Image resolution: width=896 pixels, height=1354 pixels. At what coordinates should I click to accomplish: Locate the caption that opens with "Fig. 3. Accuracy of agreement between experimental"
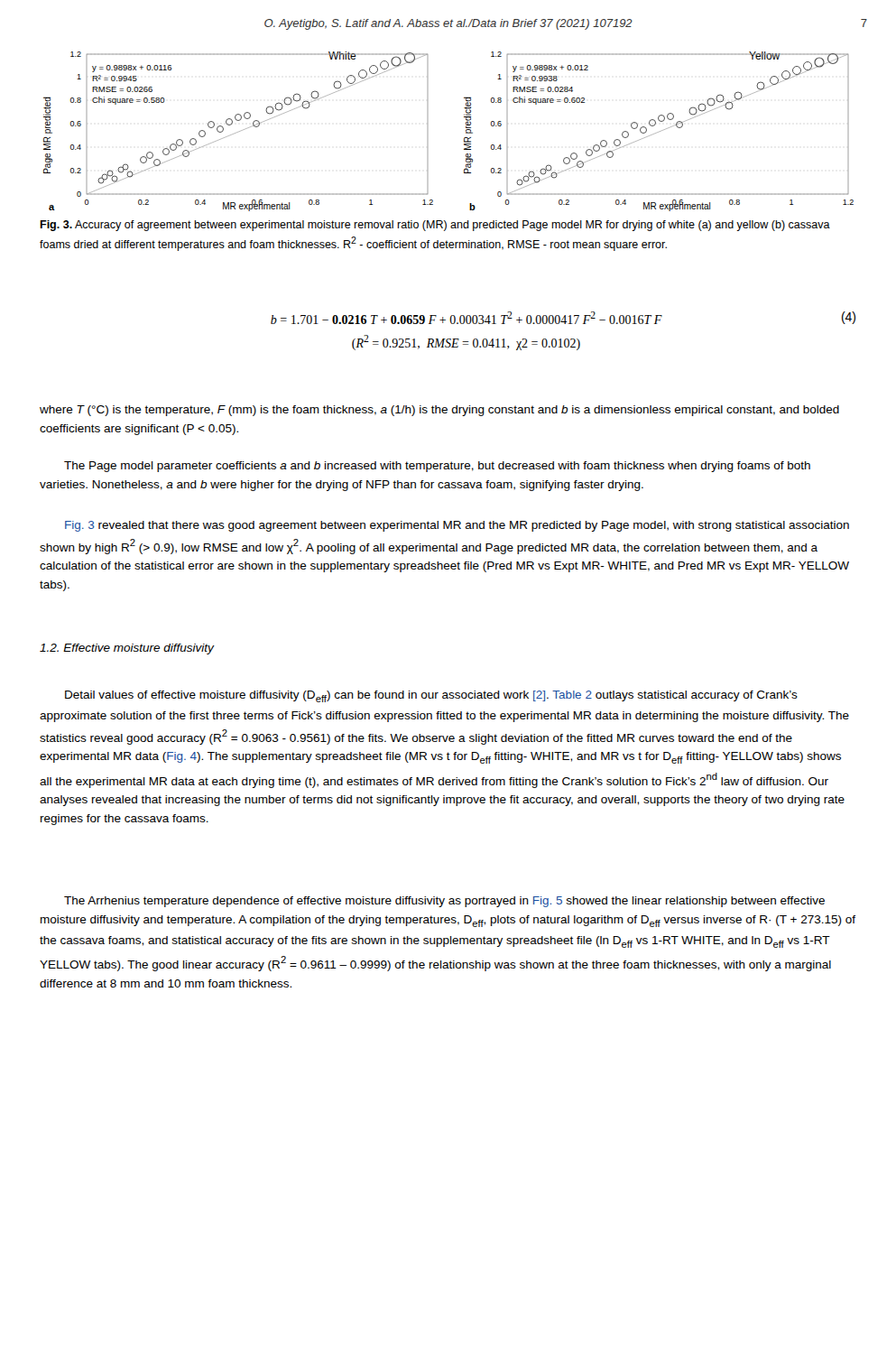pos(435,235)
